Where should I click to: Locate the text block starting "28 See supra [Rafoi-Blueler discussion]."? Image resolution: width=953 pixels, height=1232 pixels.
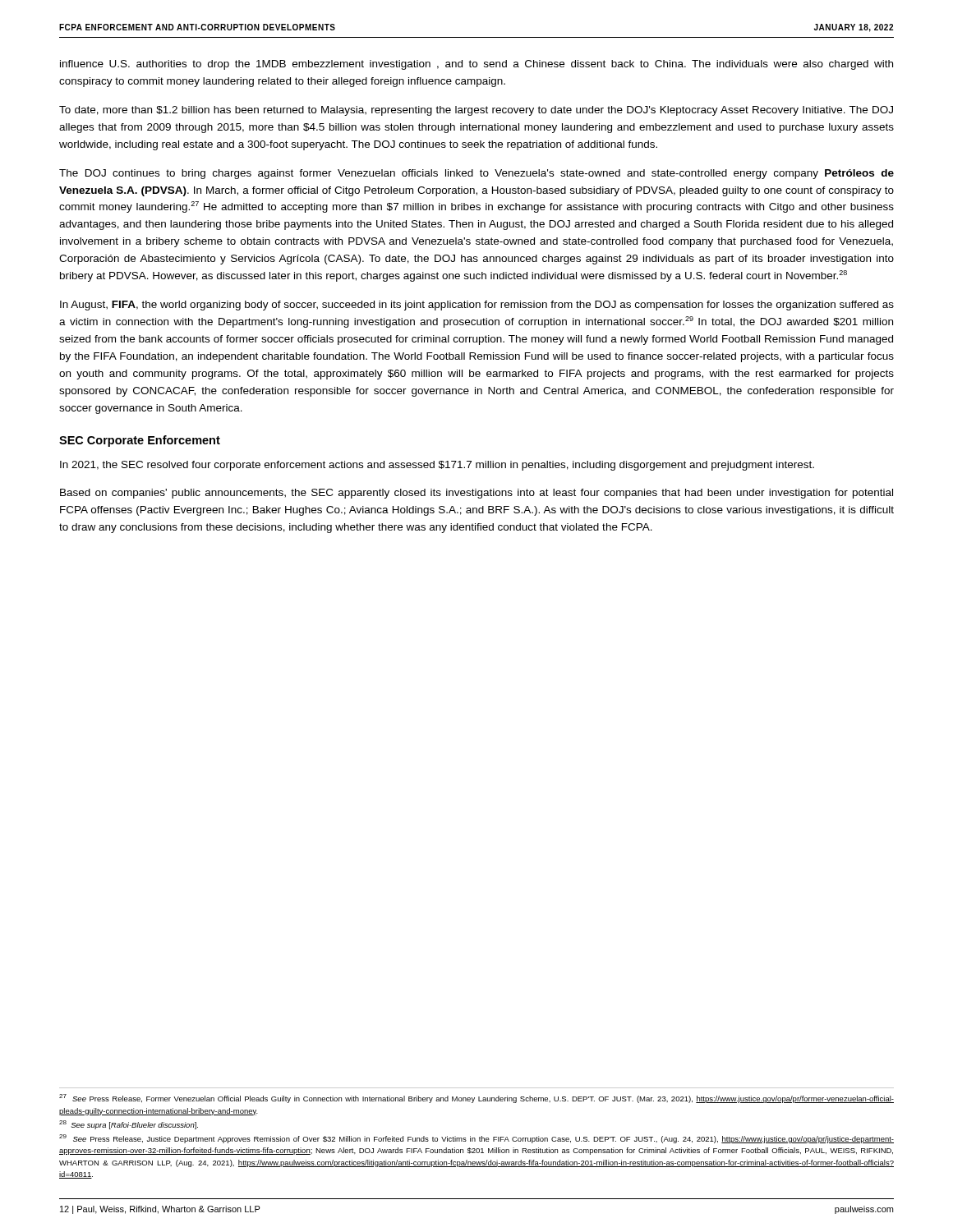pyautogui.click(x=129, y=1124)
